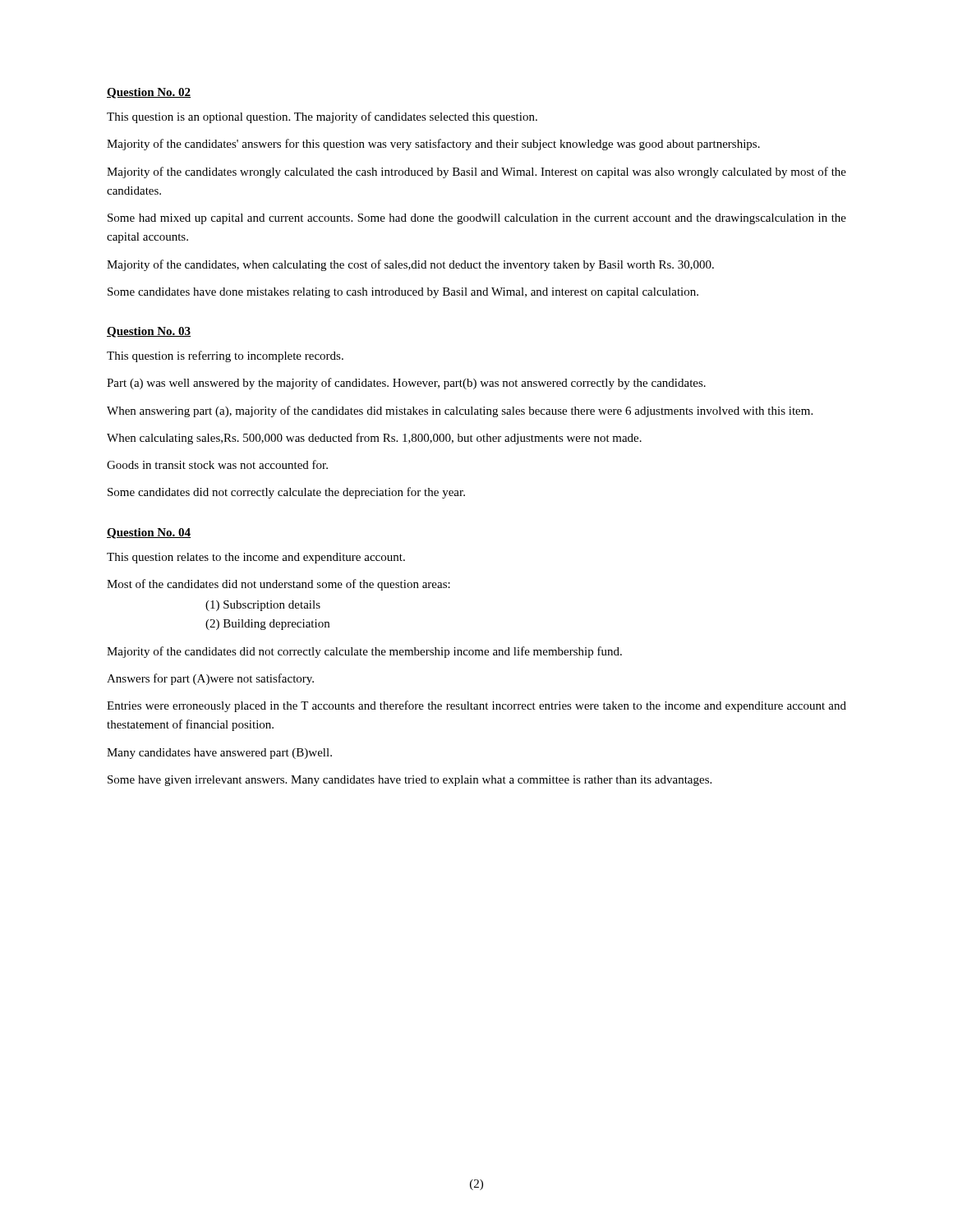The image size is (953, 1232).
Task: Click on the text starting "Part (a) was well answered by the"
Action: (407, 383)
